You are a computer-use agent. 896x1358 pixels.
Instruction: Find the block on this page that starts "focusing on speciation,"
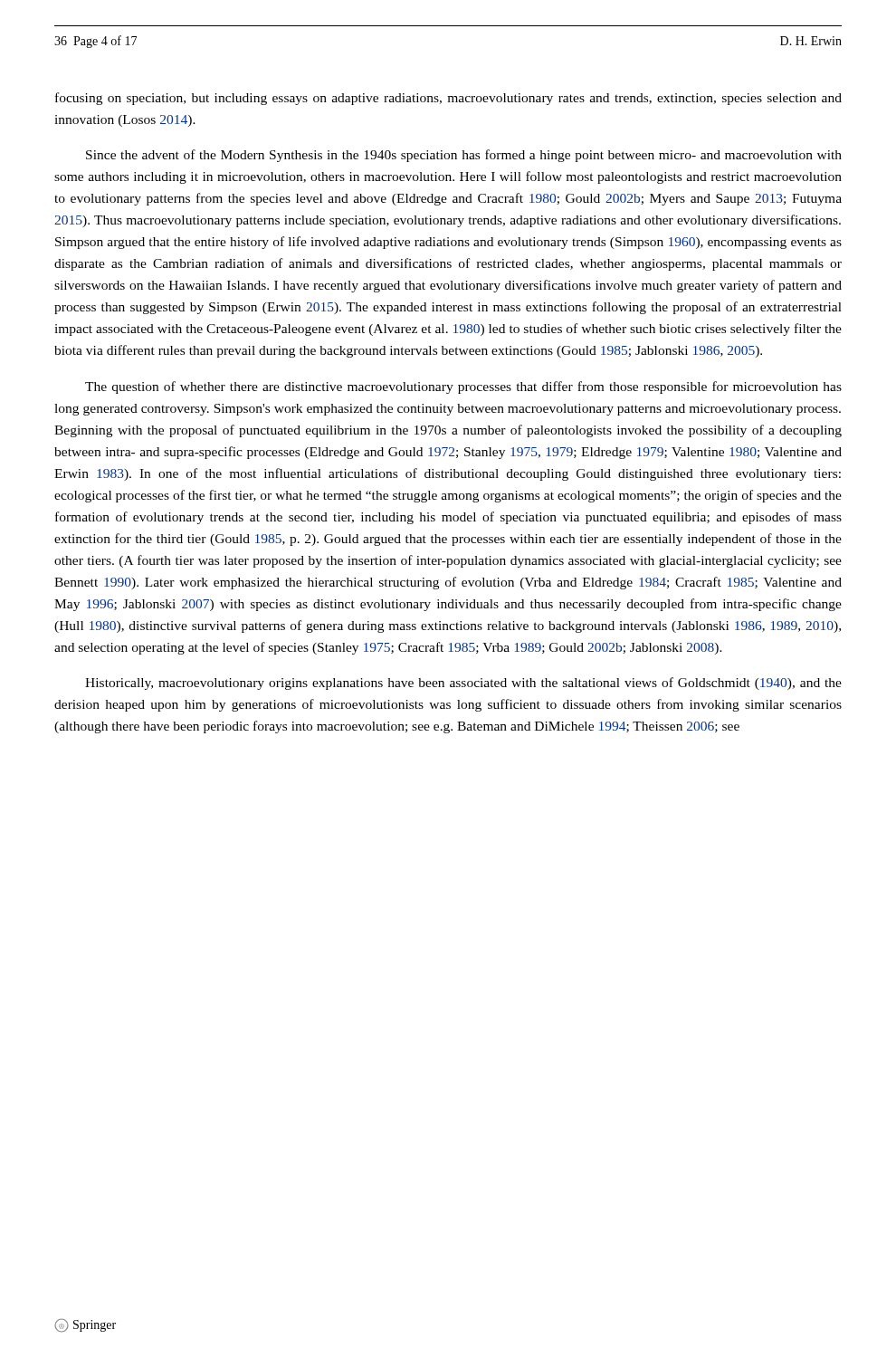[x=448, y=412]
